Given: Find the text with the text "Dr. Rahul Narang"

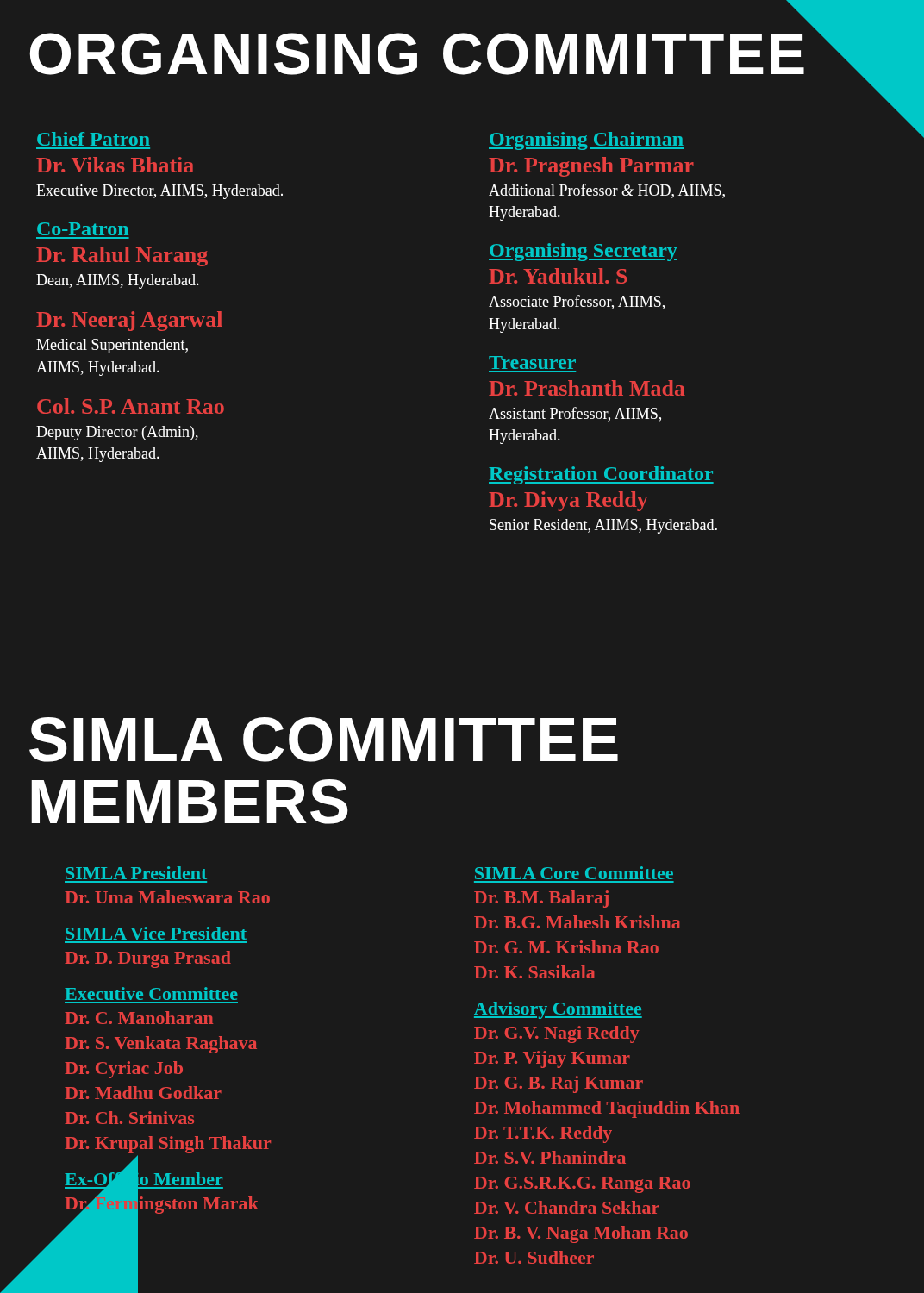Looking at the screenshot, I should (122, 255).
